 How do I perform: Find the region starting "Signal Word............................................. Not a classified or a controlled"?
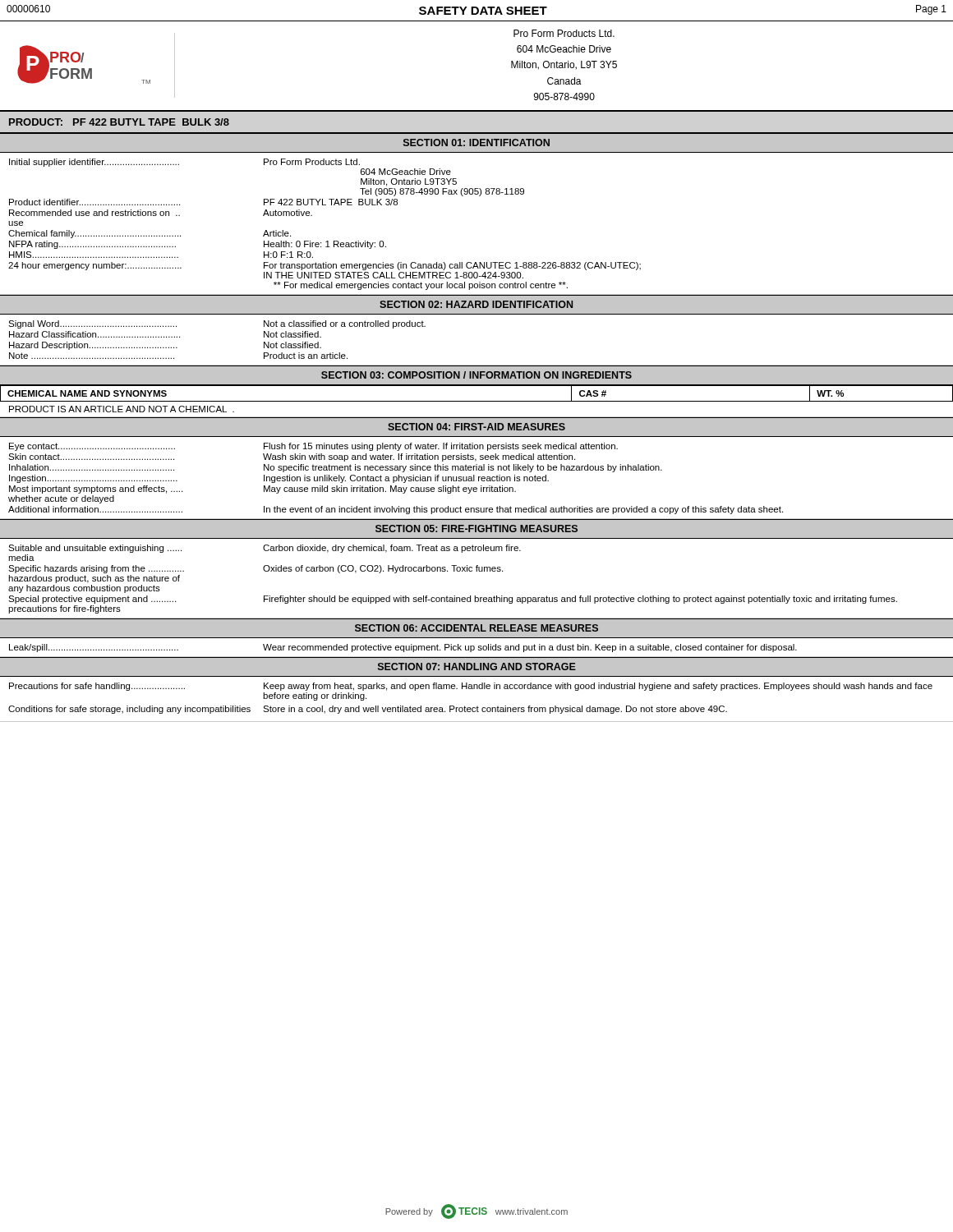(x=476, y=324)
